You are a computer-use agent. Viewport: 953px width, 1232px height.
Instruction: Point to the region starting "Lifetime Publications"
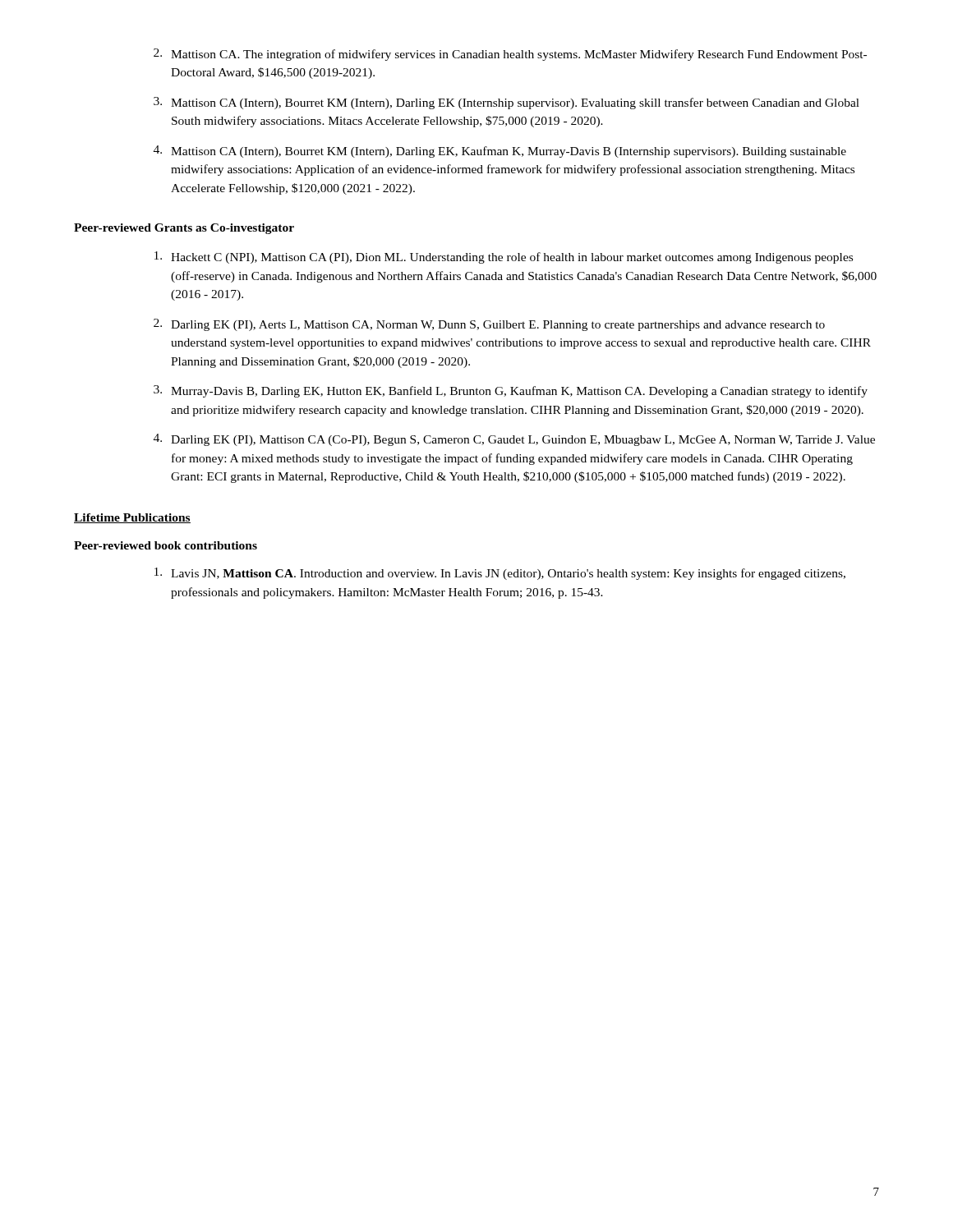132,517
